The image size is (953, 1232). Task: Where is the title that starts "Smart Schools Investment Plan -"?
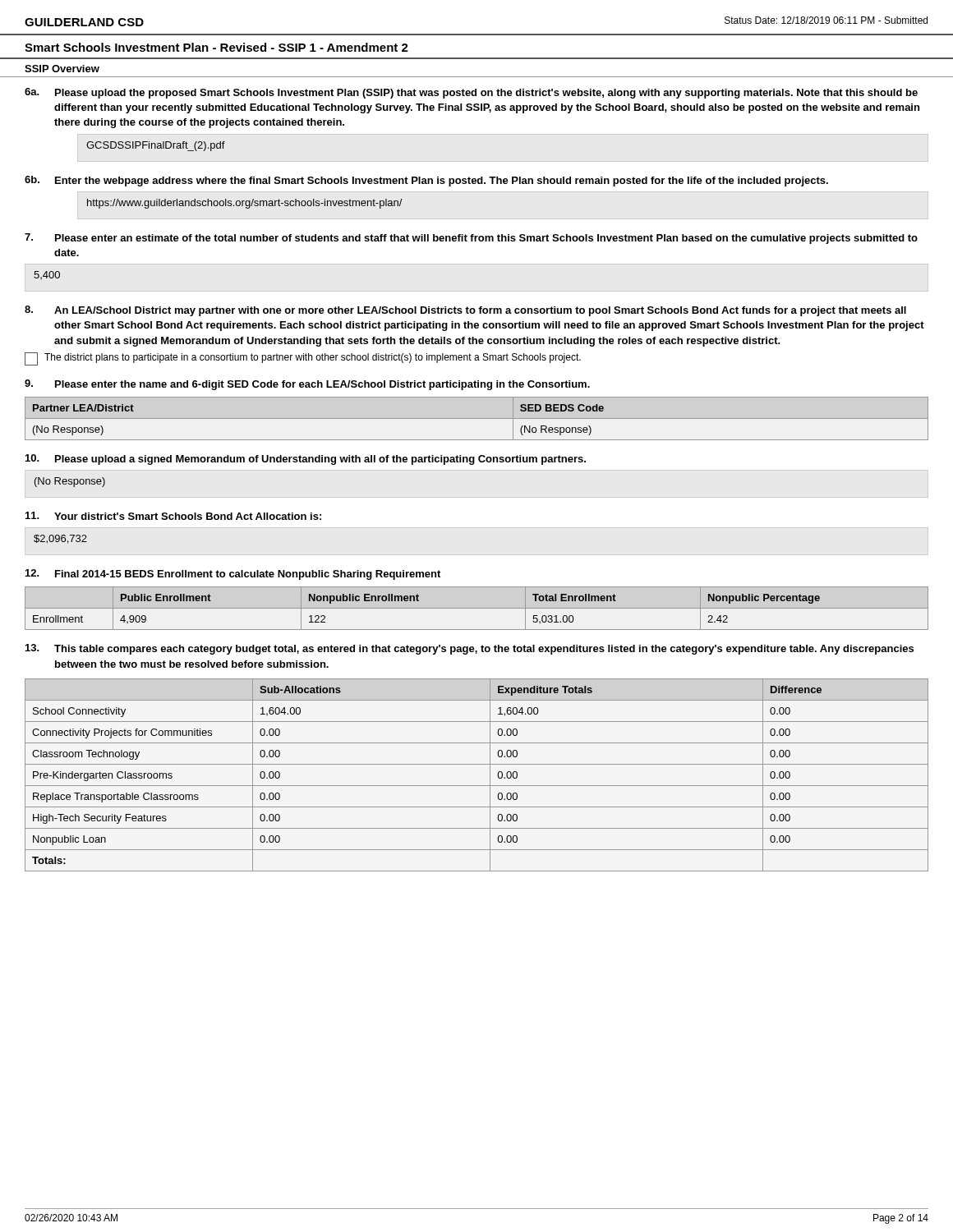click(x=216, y=47)
